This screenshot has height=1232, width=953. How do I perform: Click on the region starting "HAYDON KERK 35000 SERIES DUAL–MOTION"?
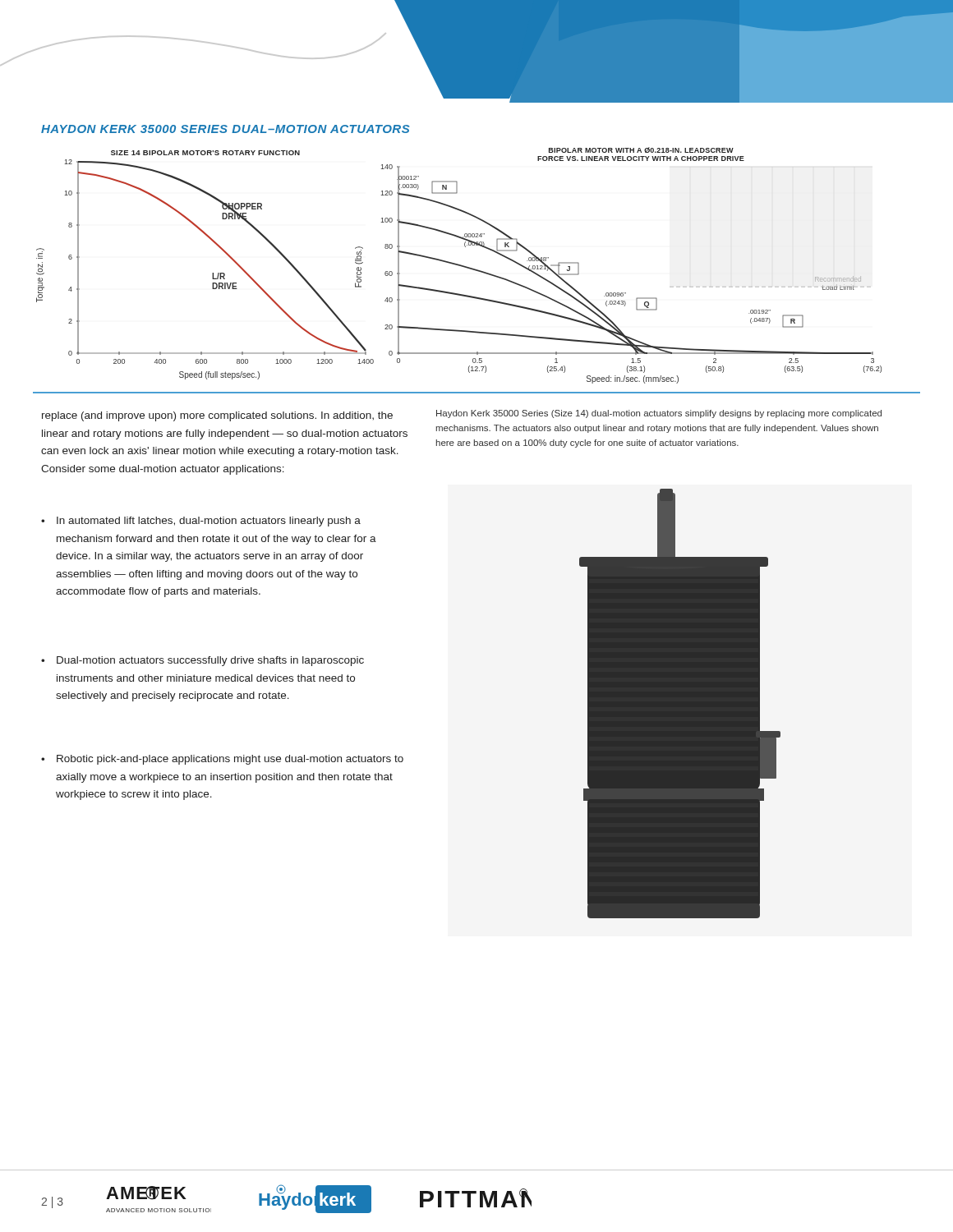(x=226, y=129)
